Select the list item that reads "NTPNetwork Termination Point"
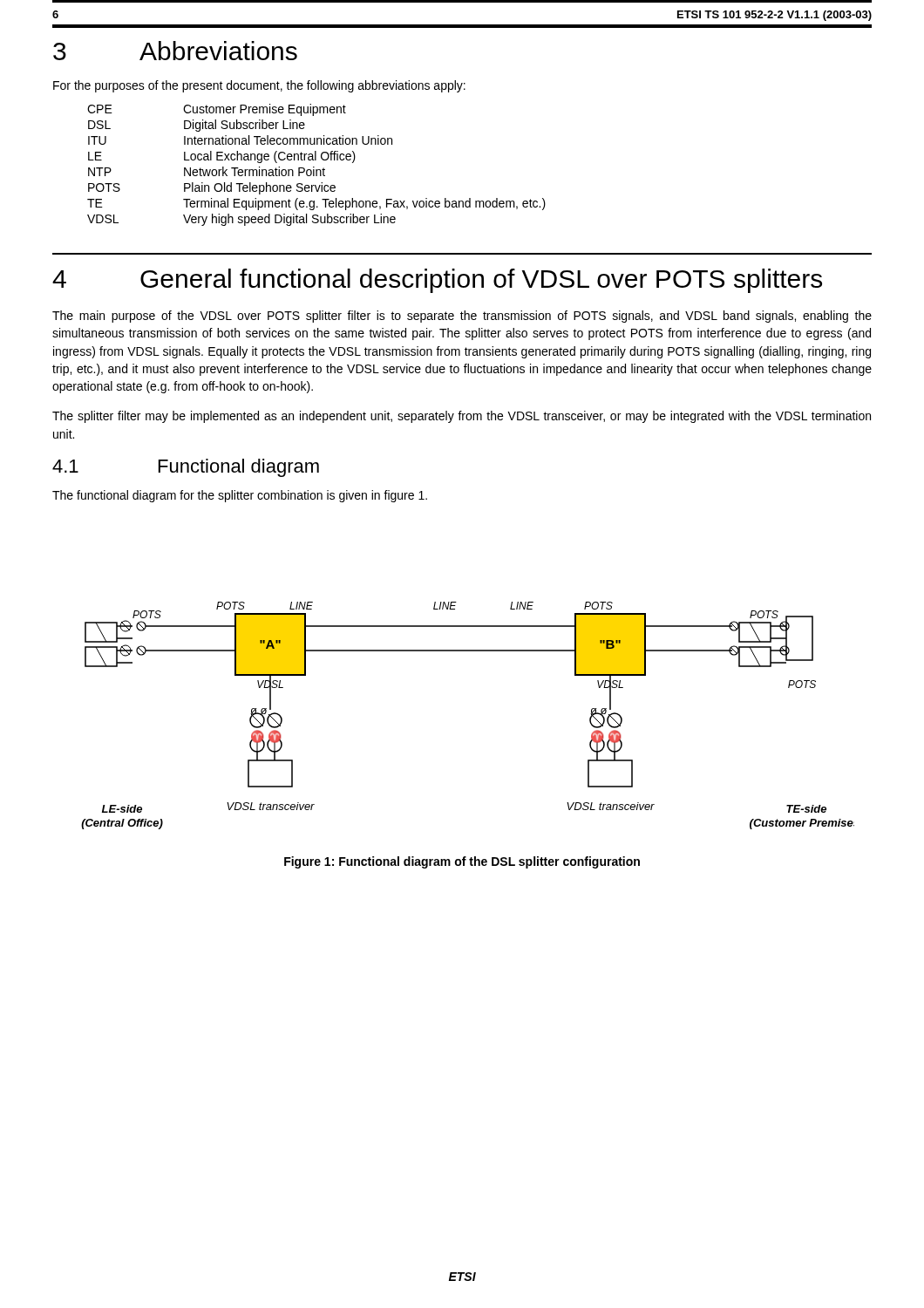The image size is (924, 1308). (x=316, y=172)
